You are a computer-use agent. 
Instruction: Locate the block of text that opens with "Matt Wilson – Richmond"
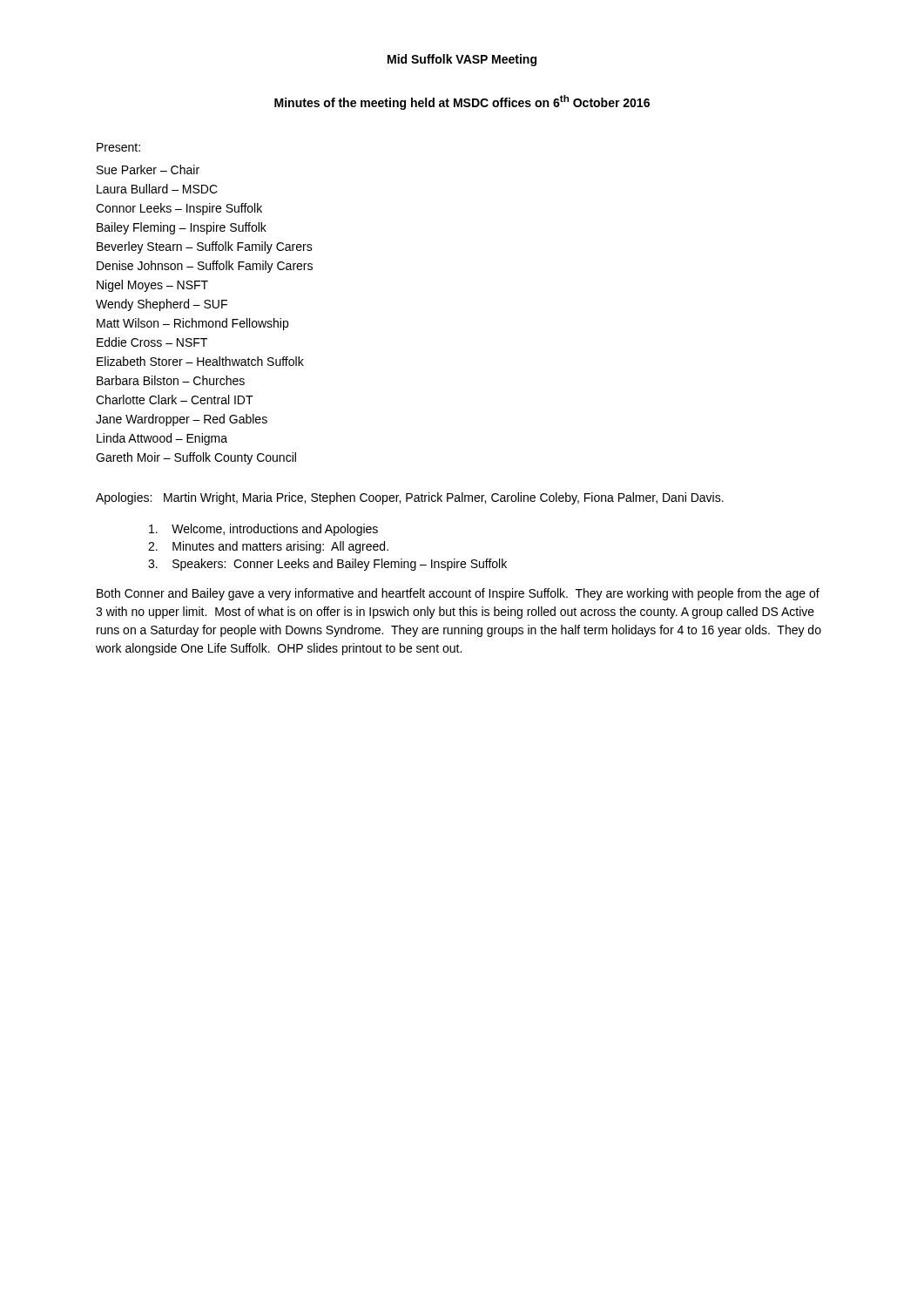click(x=192, y=323)
